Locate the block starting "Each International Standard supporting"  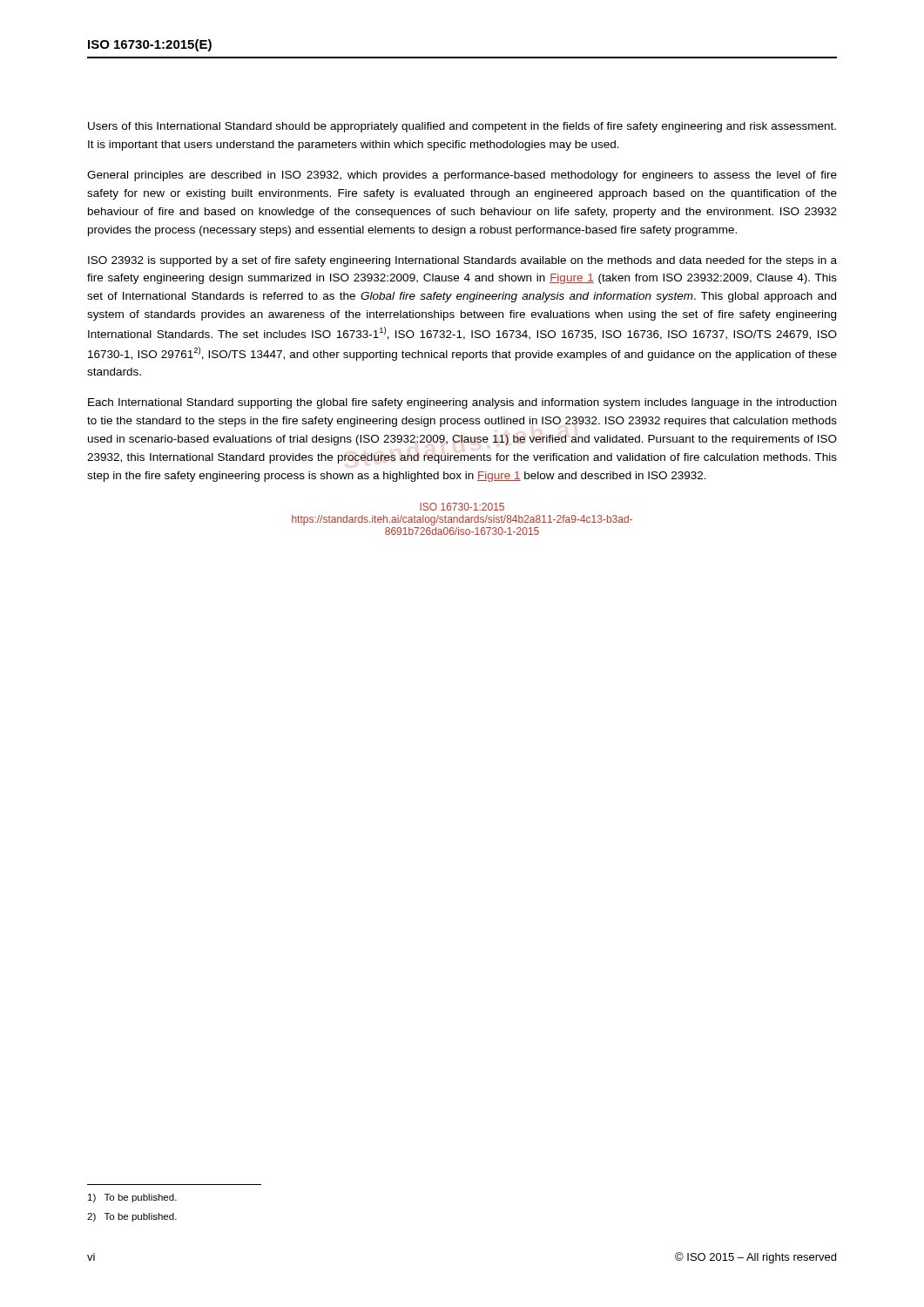tap(462, 439)
